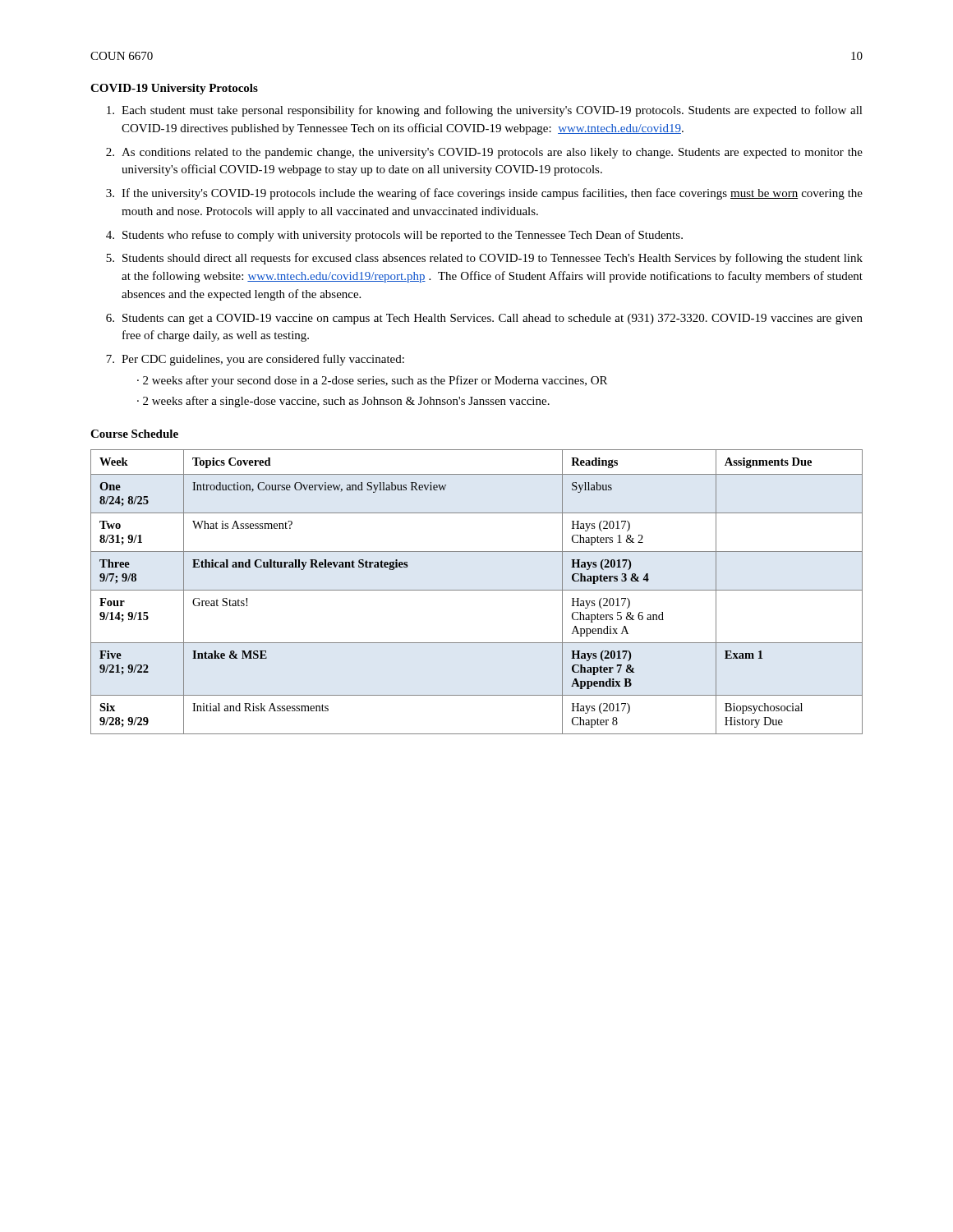Select the table that reads "Introduction, Course Overview,"
Viewport: 953px width, 1232px height.
pyautogui.click(x=476, y=592)
